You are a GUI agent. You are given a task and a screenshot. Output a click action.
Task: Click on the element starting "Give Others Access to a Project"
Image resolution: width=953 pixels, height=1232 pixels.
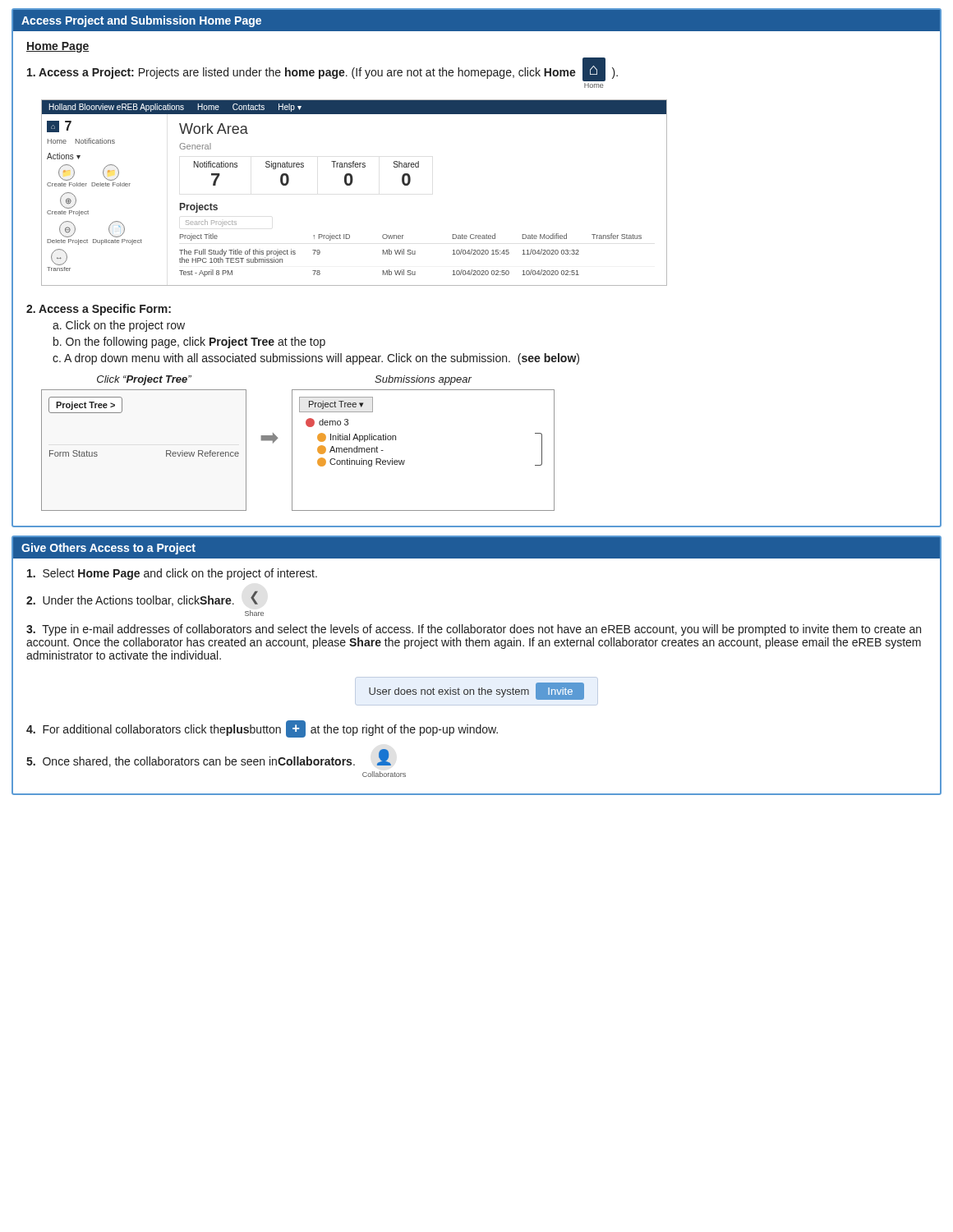(x=108, y=548)
